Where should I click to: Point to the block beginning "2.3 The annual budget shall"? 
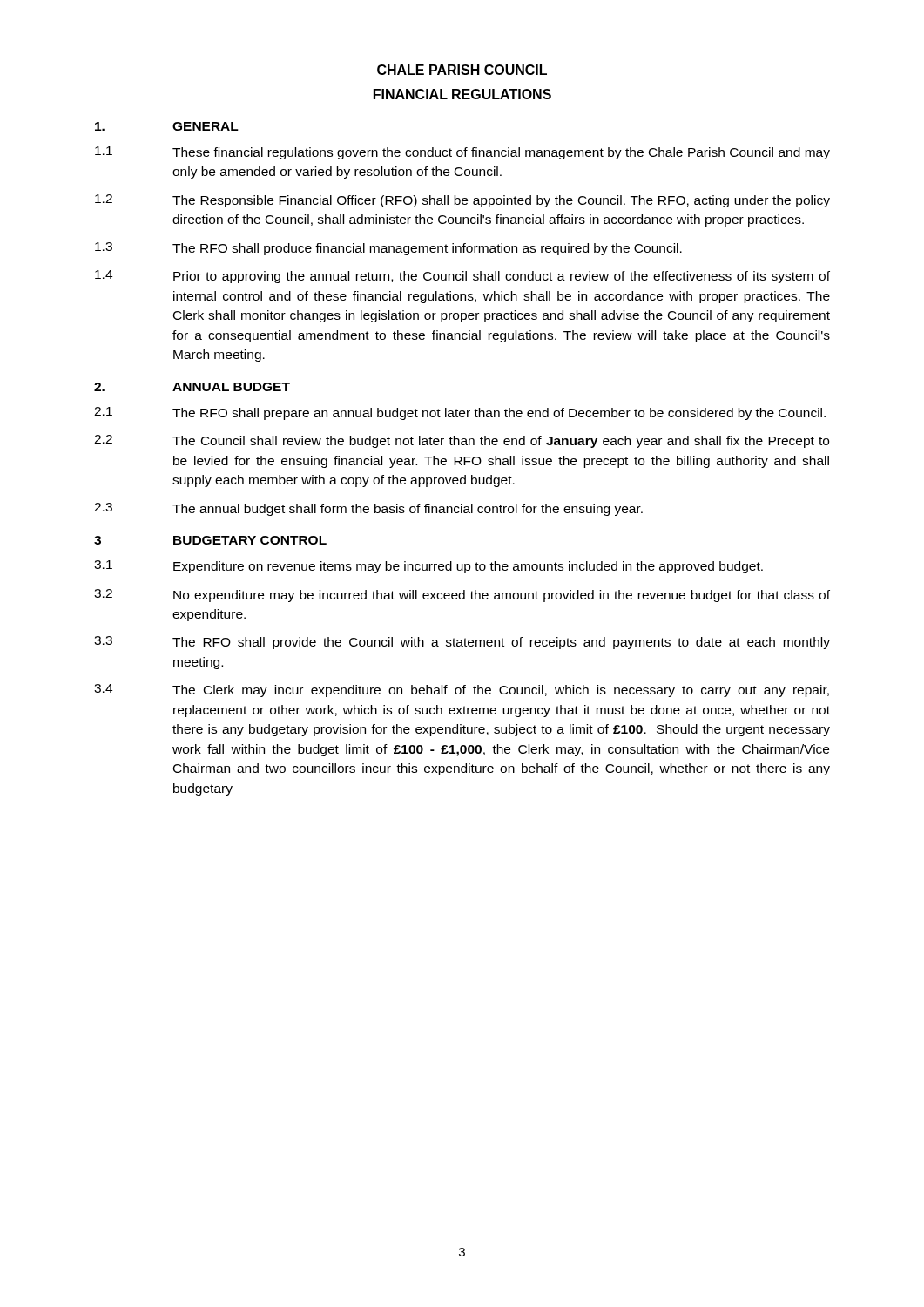tap(462, 509)
